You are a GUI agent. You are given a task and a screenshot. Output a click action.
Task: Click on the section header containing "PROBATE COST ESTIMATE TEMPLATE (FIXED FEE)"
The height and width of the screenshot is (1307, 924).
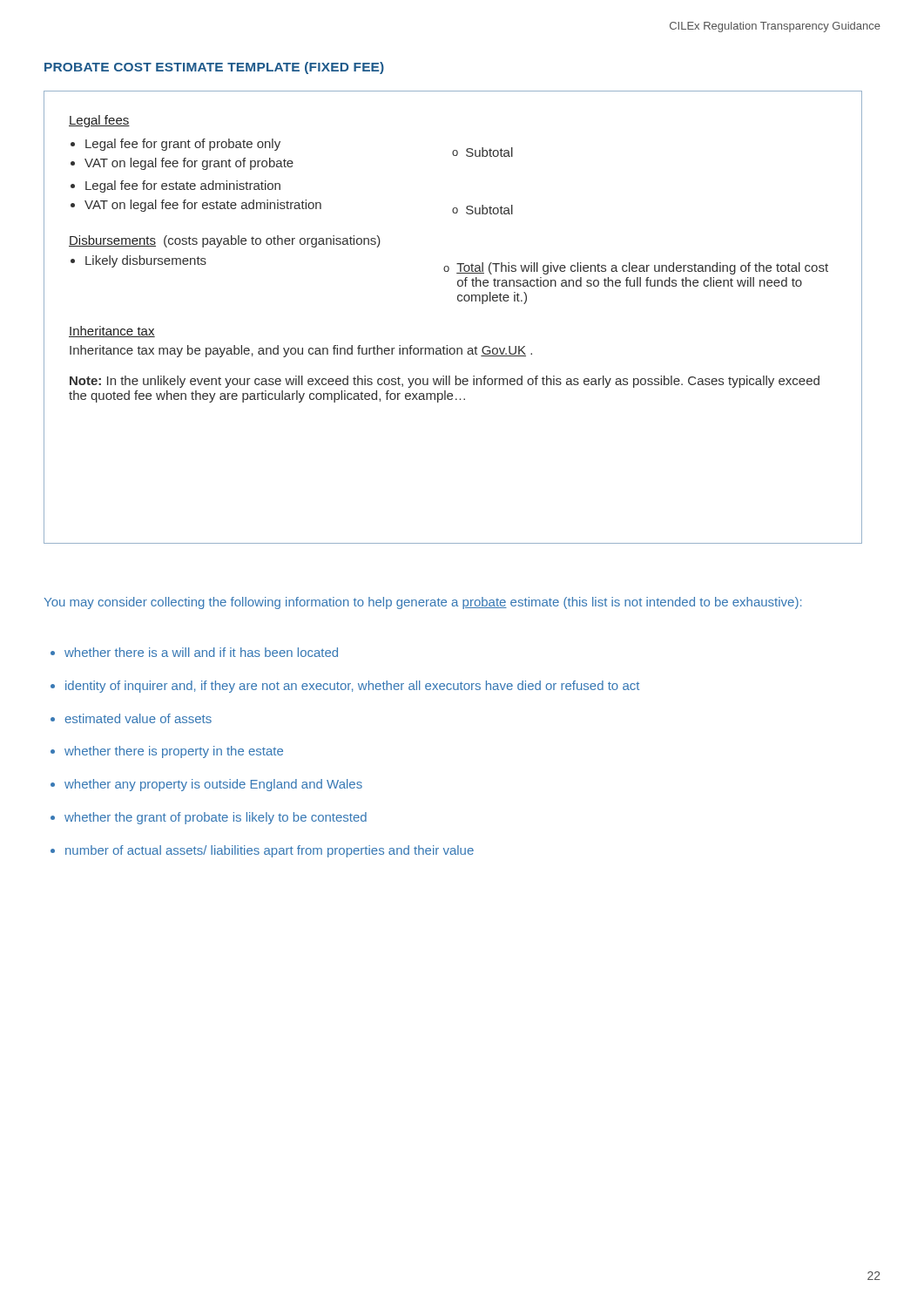pos(214,67)
